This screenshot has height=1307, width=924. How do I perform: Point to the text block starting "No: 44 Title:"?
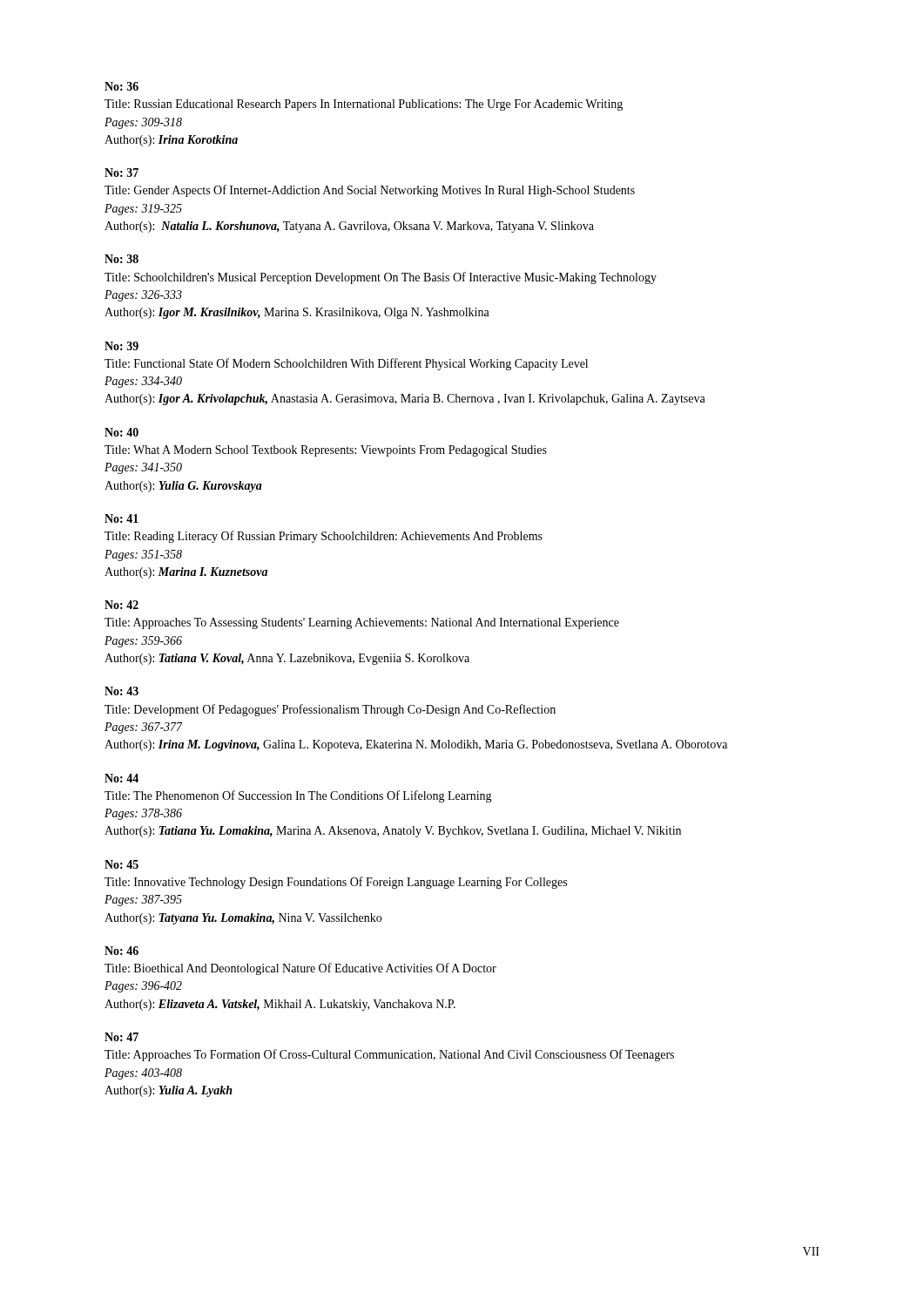point(462,805)
